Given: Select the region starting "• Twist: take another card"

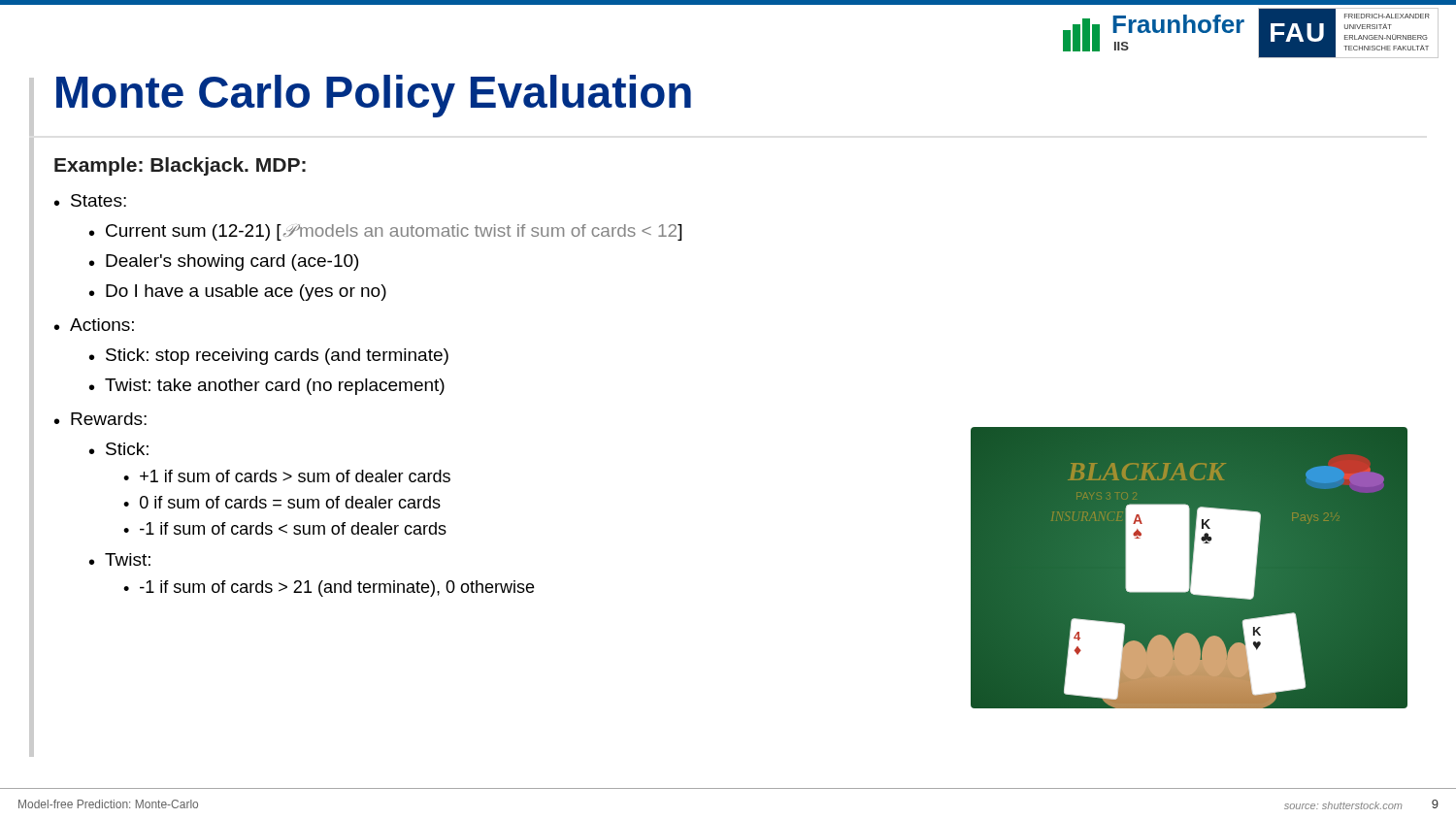Looking at the screenshot, I should 267,387.
